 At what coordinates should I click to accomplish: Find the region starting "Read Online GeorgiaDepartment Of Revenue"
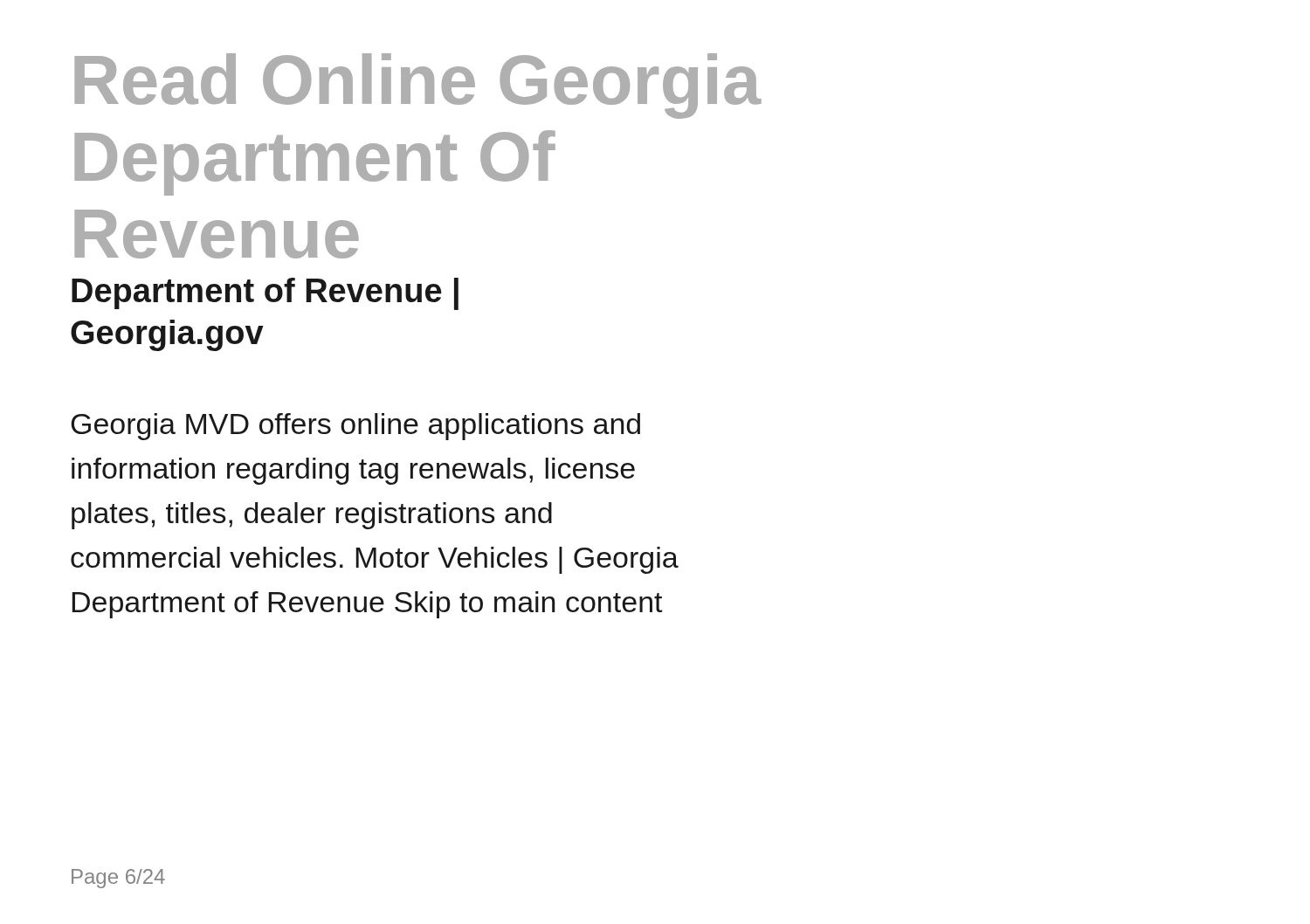click(x=463, y=157)
